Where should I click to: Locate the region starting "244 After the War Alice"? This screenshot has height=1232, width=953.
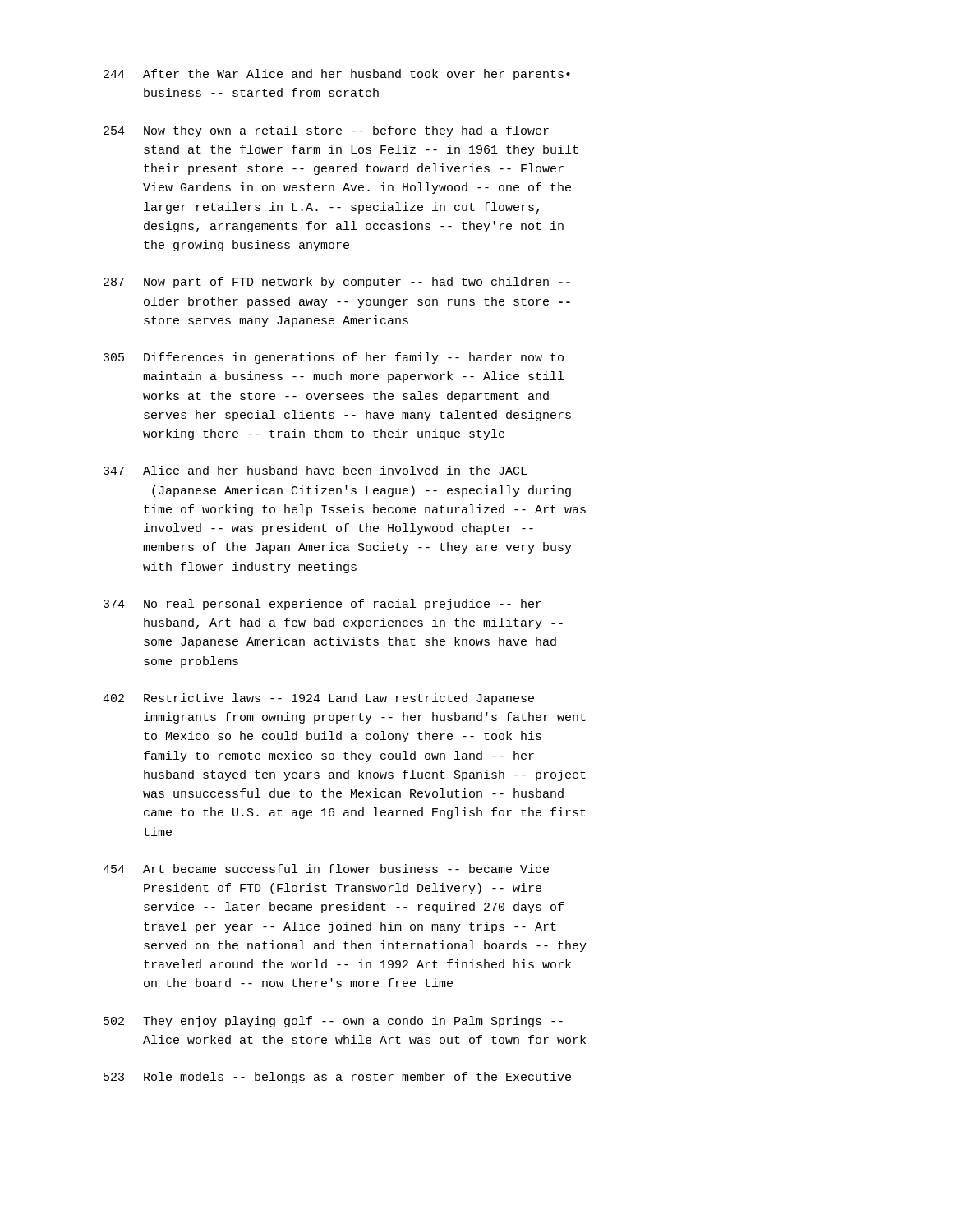476,85
